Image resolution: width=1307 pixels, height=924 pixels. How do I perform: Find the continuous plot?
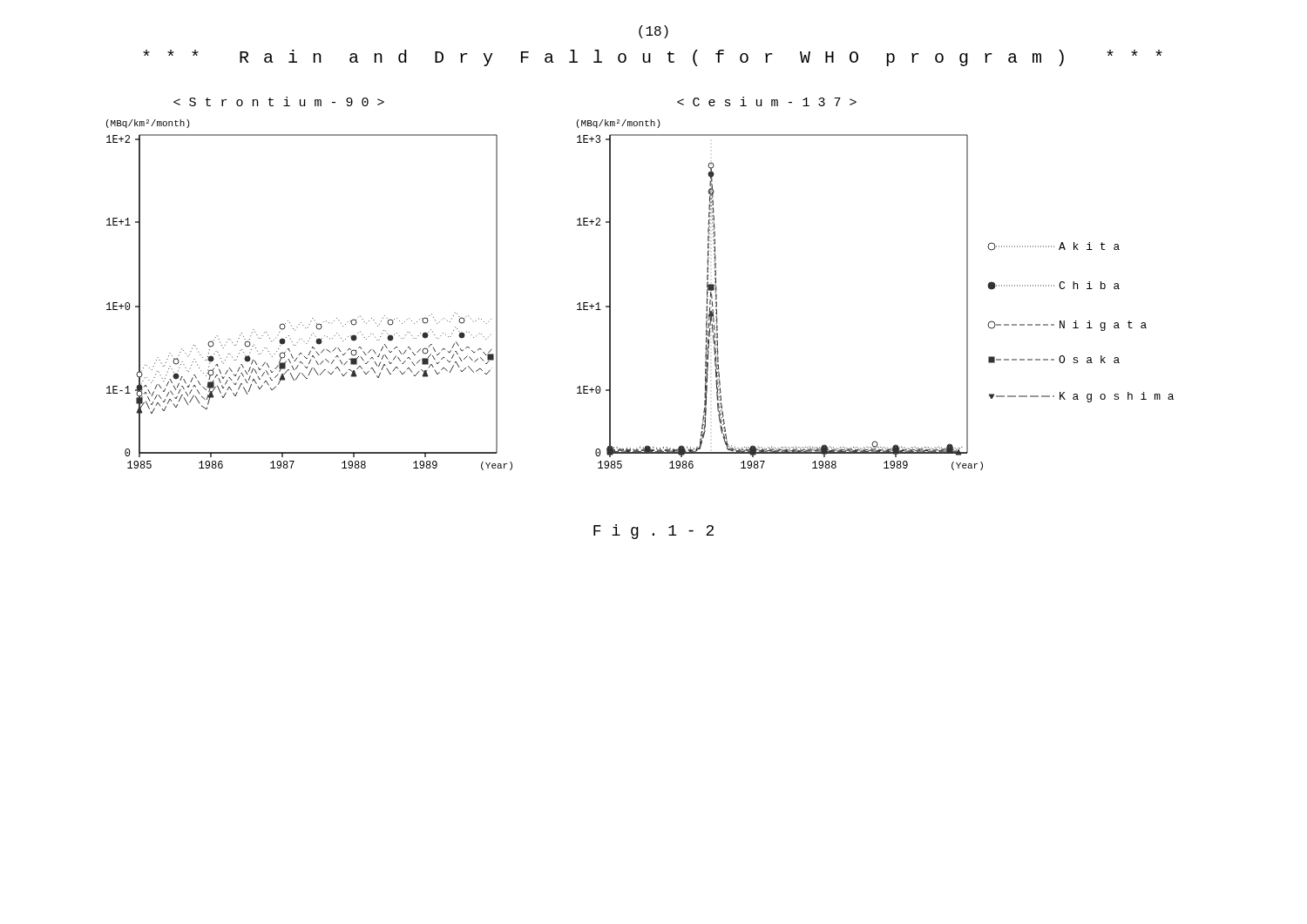pos(654,292)
